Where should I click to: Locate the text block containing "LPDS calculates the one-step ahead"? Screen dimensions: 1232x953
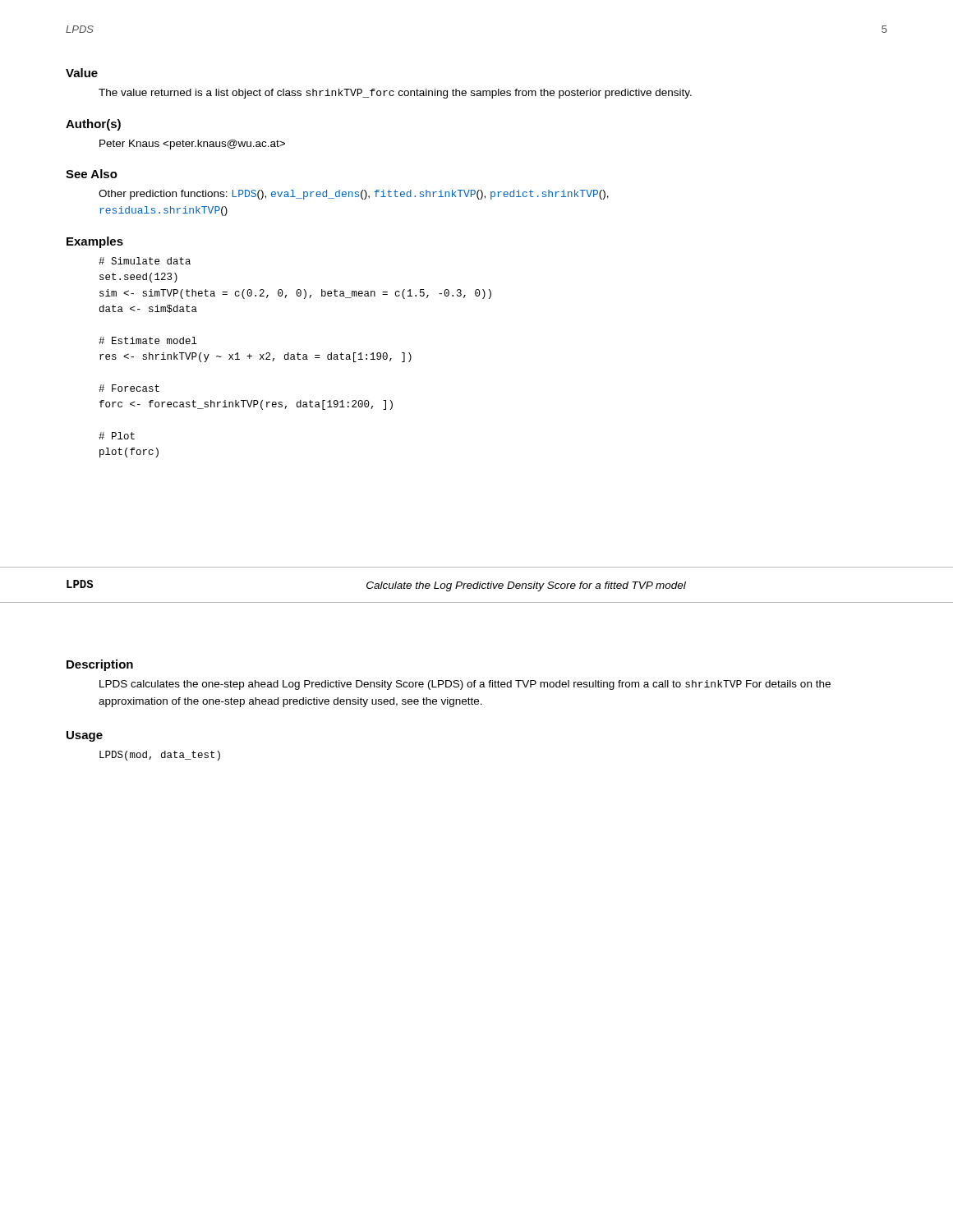[x=465, y=692]
